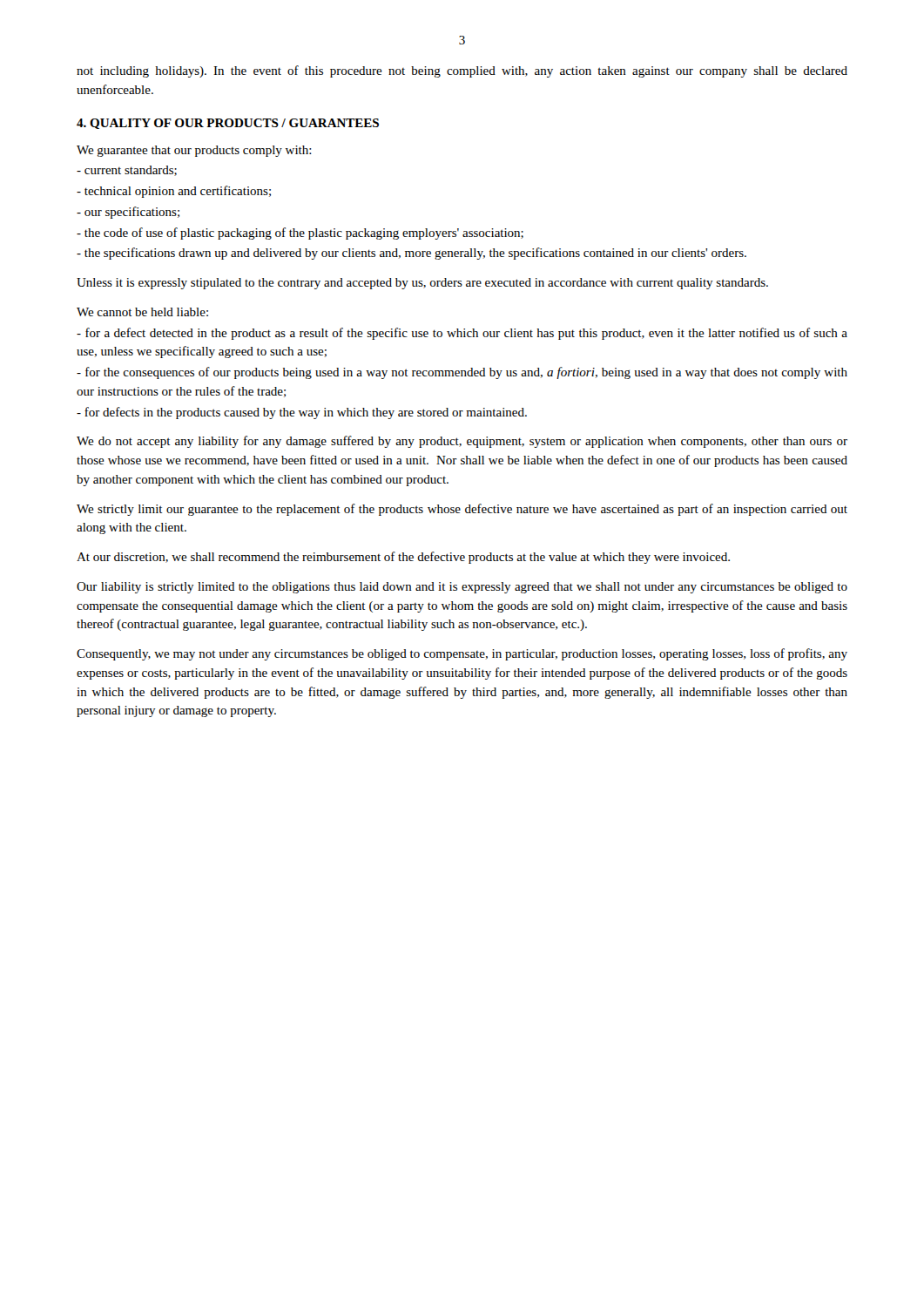Click on the block starting "for a defect detected in"
This screenshot has height=1307, width=924.
[462, 342]
